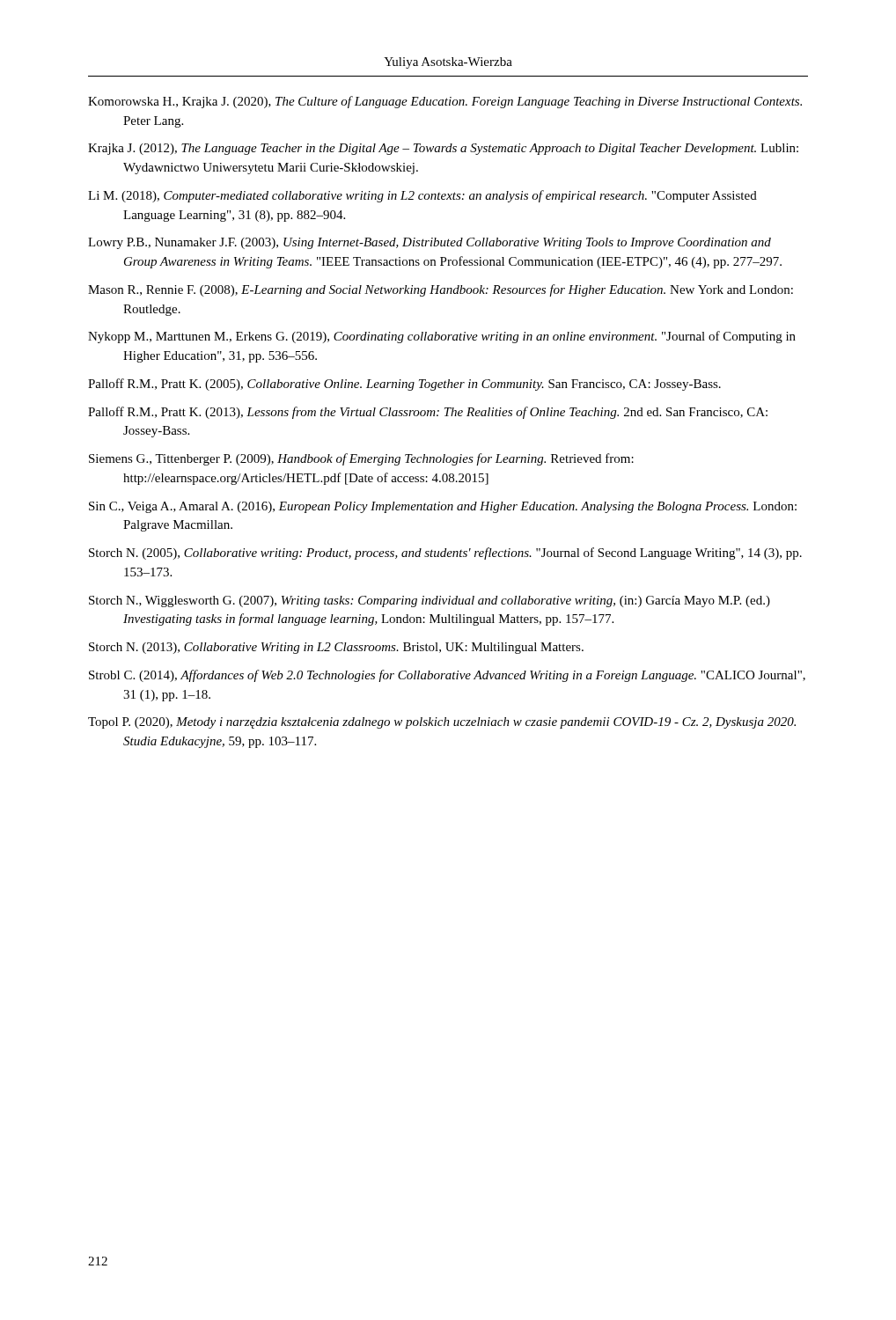Point to the block beginning "Storch N., Wigglesworth G. (2007), Writing tasks:"
The height and width of the screenshot is (1320, 896).
pos(429,609)
